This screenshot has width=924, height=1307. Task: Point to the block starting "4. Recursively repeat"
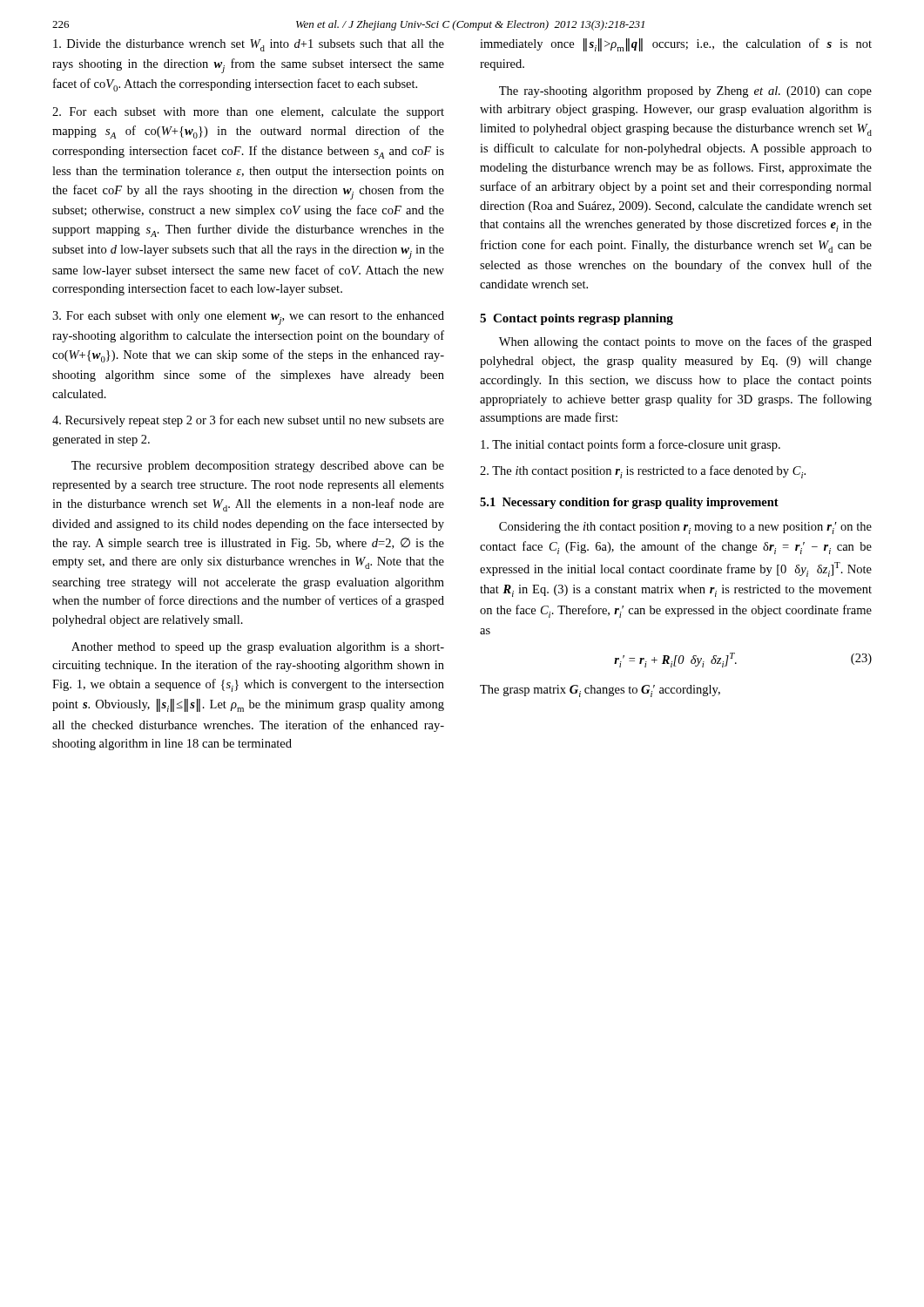[x=248, y=430]
